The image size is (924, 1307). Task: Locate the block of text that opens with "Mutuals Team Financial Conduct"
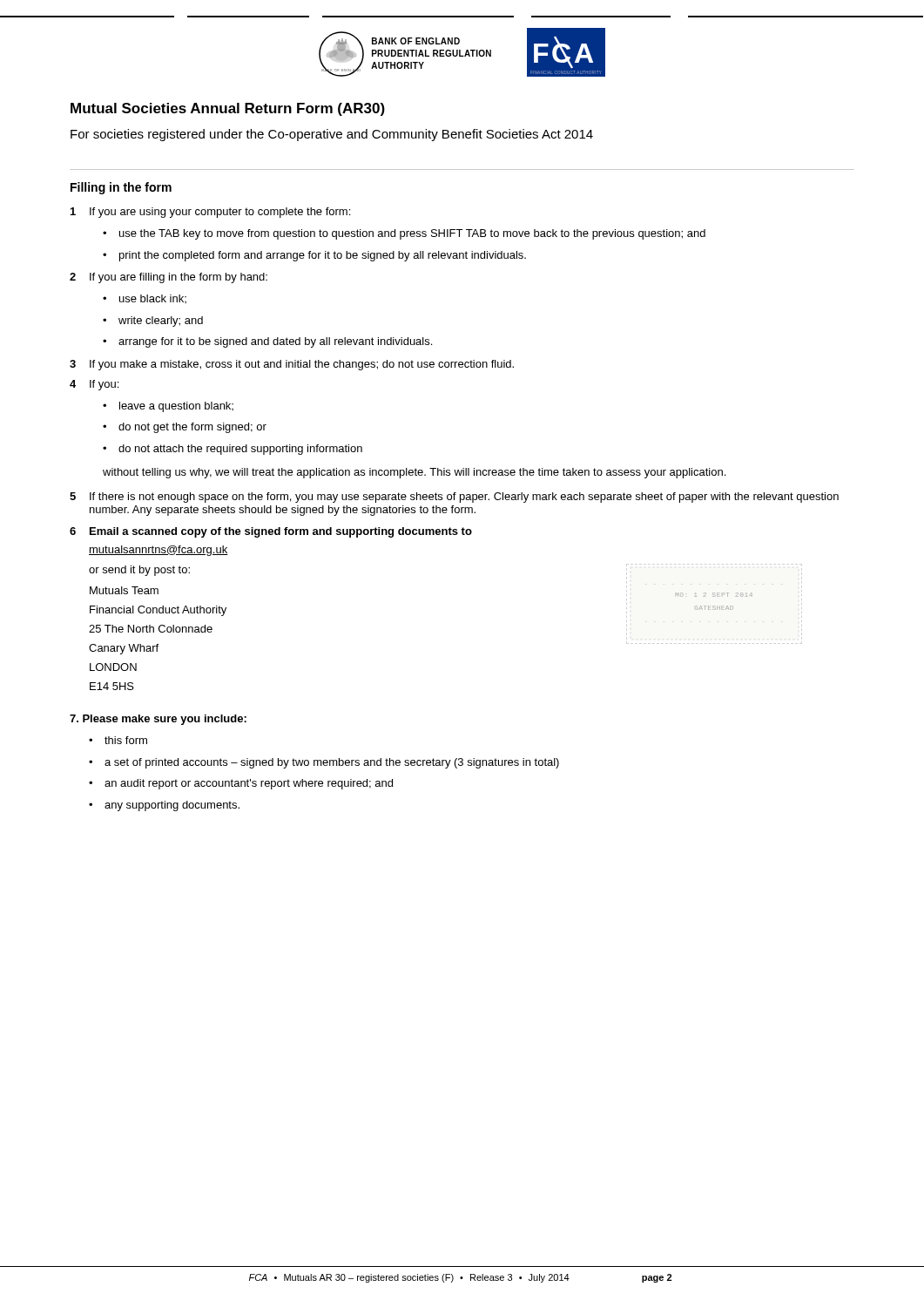pos(158,638)
